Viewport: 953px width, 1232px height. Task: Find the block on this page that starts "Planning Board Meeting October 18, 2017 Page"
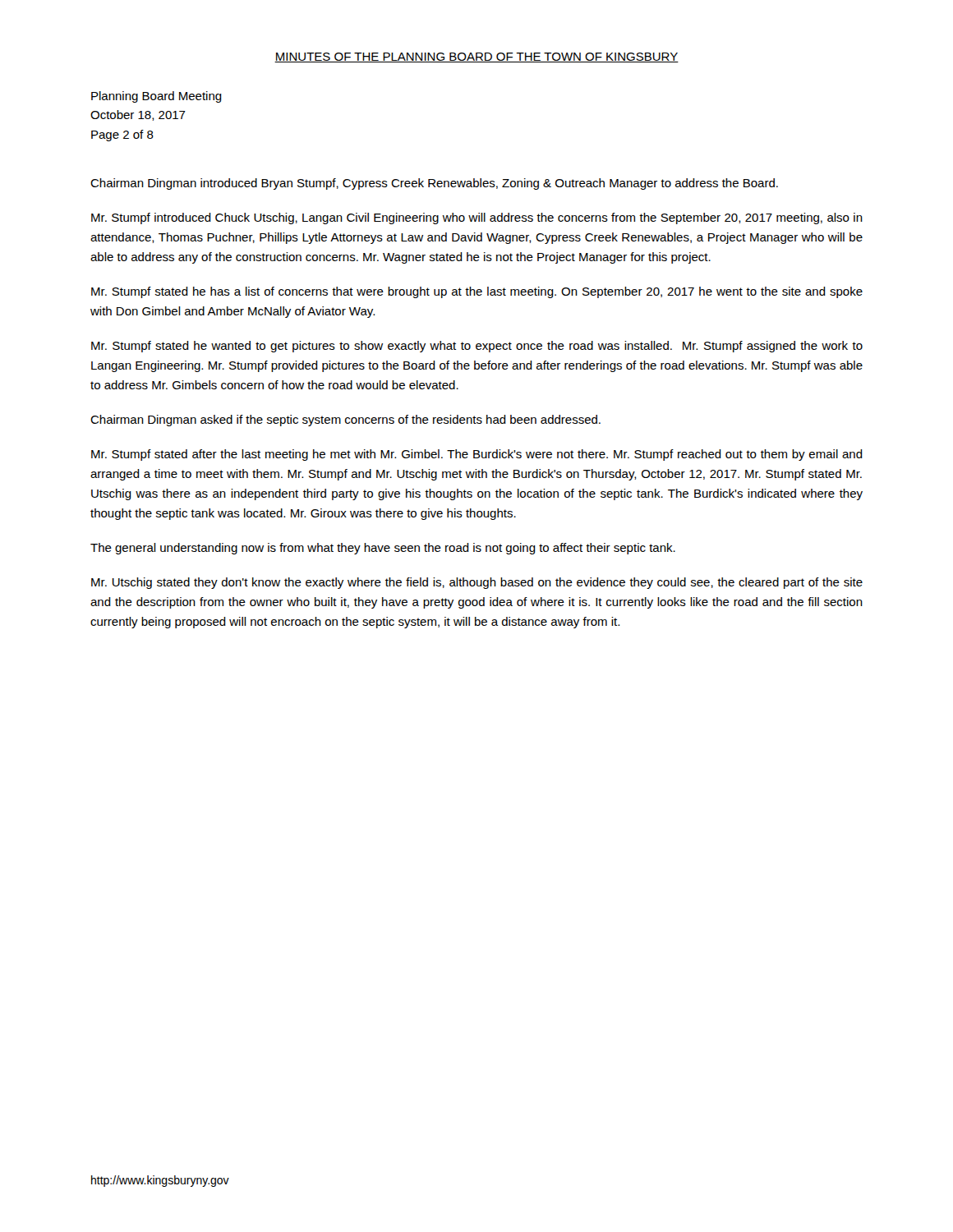tap(156, 115)
